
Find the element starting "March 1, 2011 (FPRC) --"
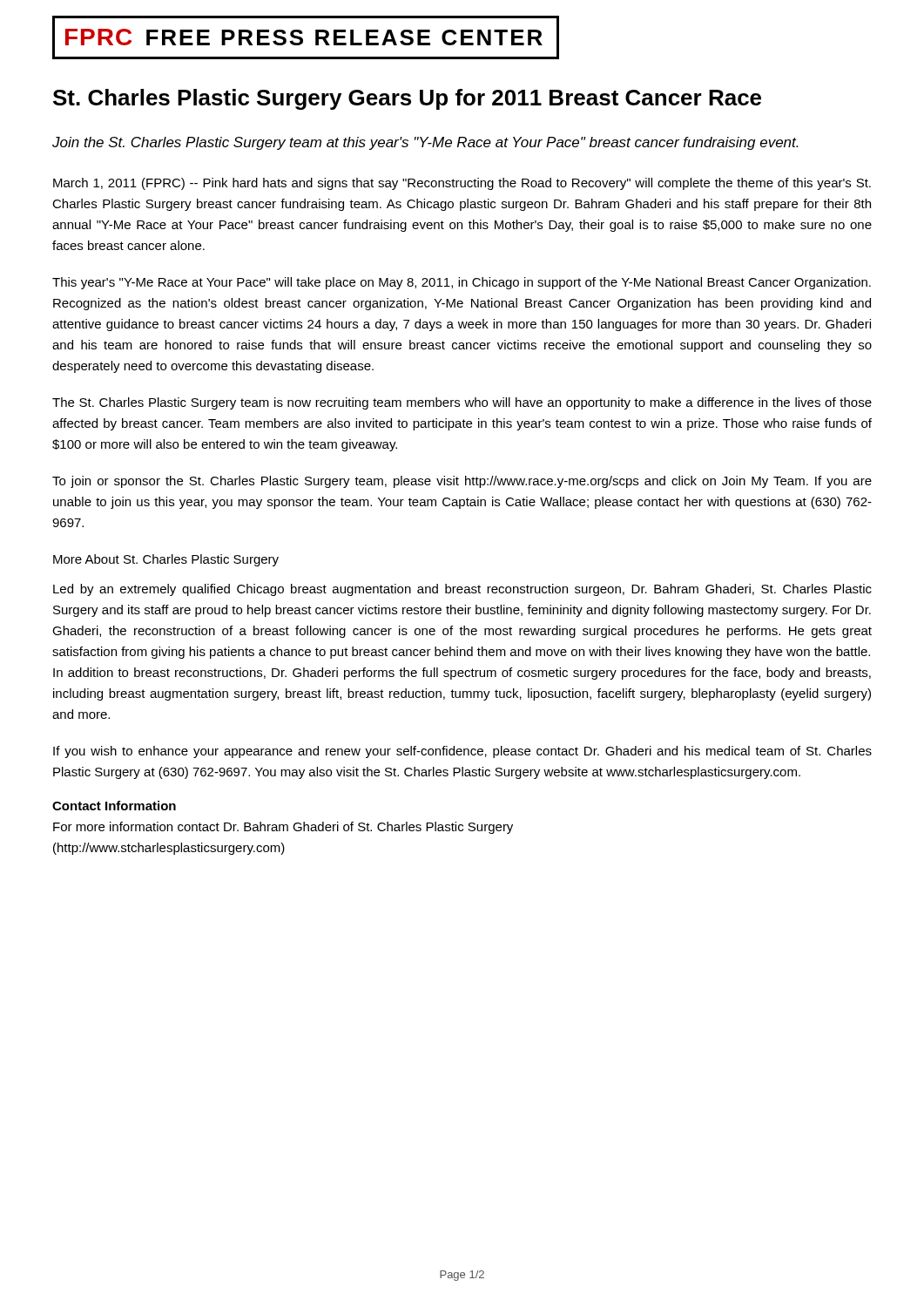click(x=462, y=214)
